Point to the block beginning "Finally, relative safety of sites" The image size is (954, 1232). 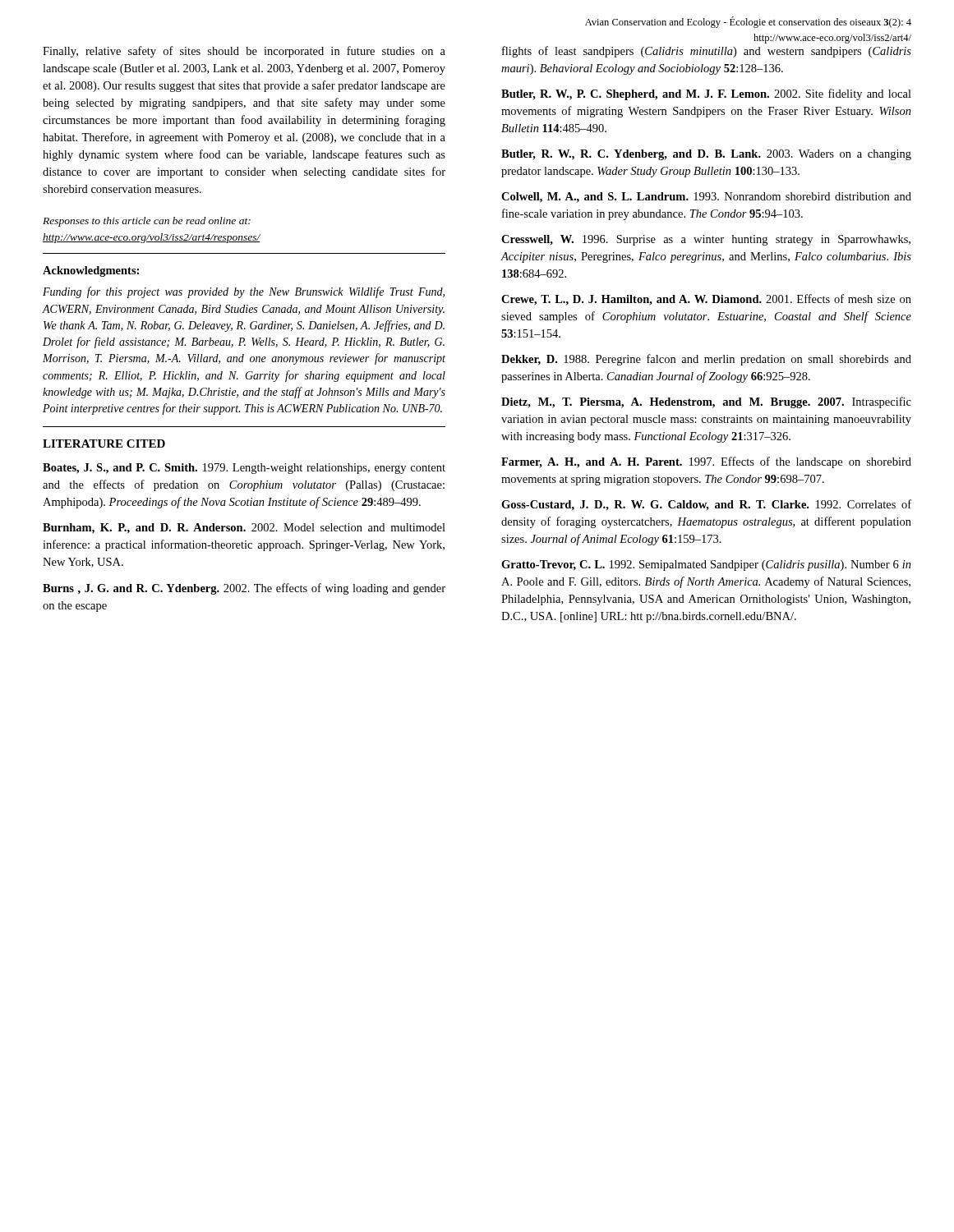[244, 120]
